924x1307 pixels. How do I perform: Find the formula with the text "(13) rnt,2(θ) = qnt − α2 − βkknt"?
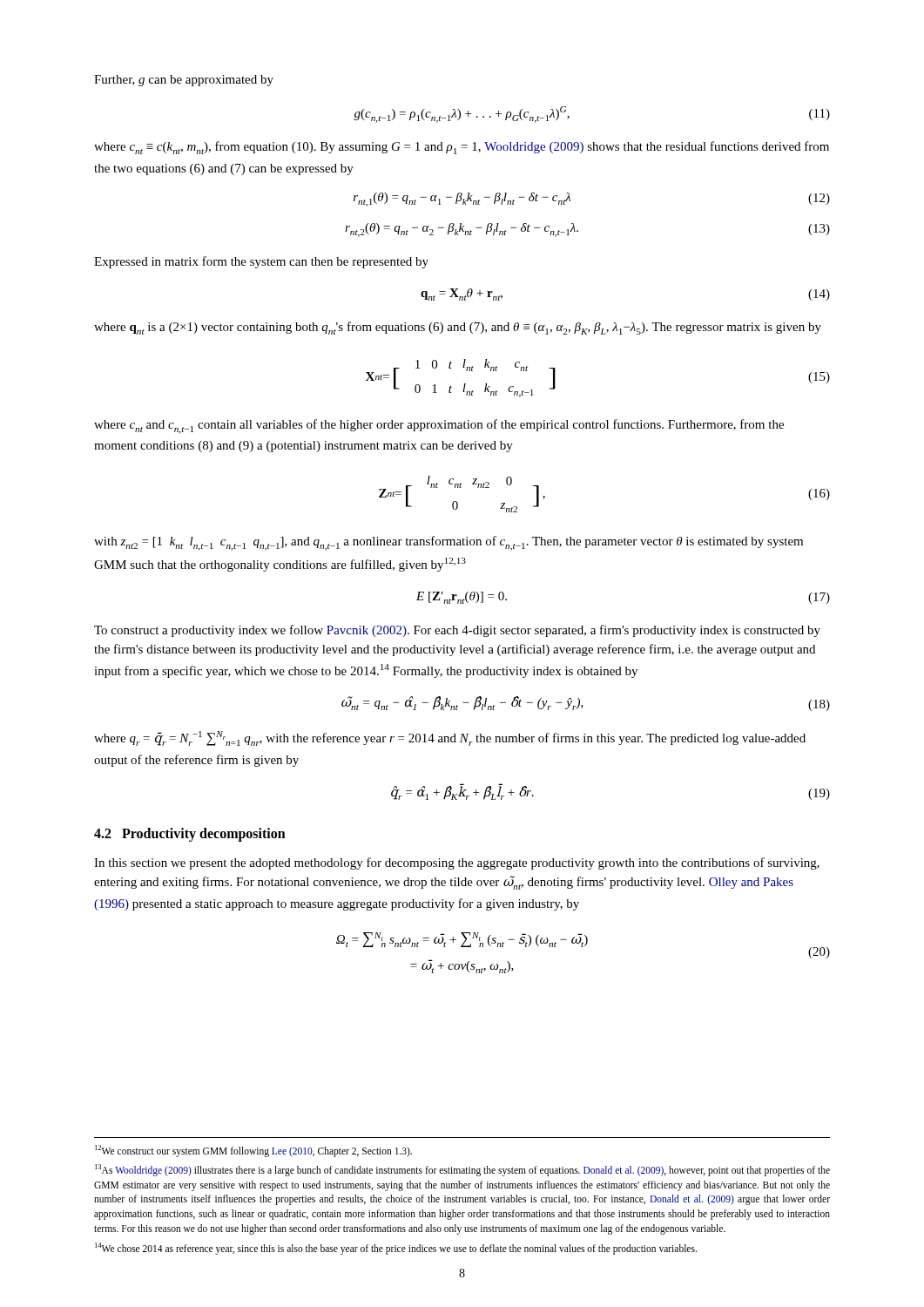(x=587, y=228)
